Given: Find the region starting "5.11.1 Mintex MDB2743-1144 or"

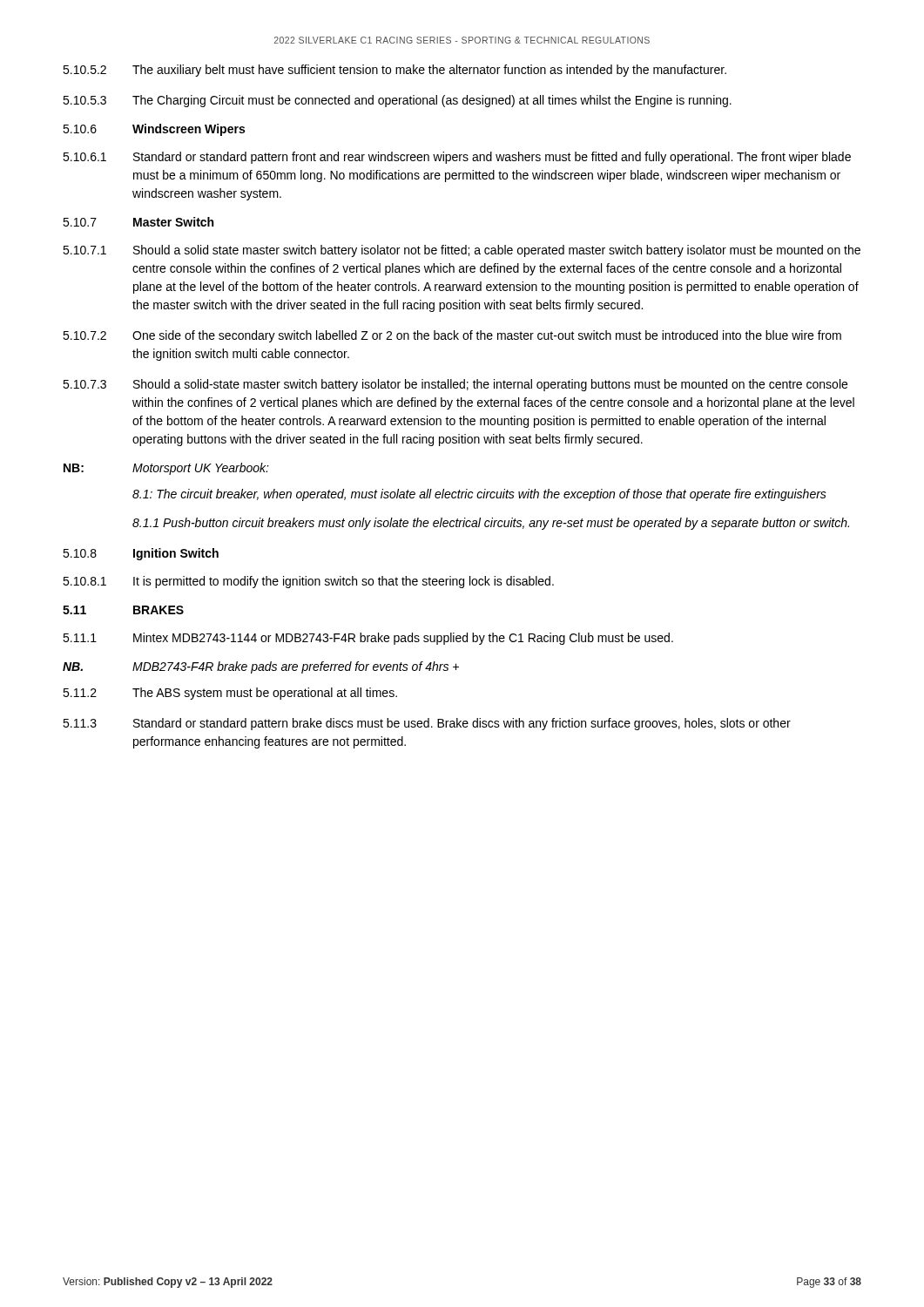Looking at the screenshot, I should 462,638.
